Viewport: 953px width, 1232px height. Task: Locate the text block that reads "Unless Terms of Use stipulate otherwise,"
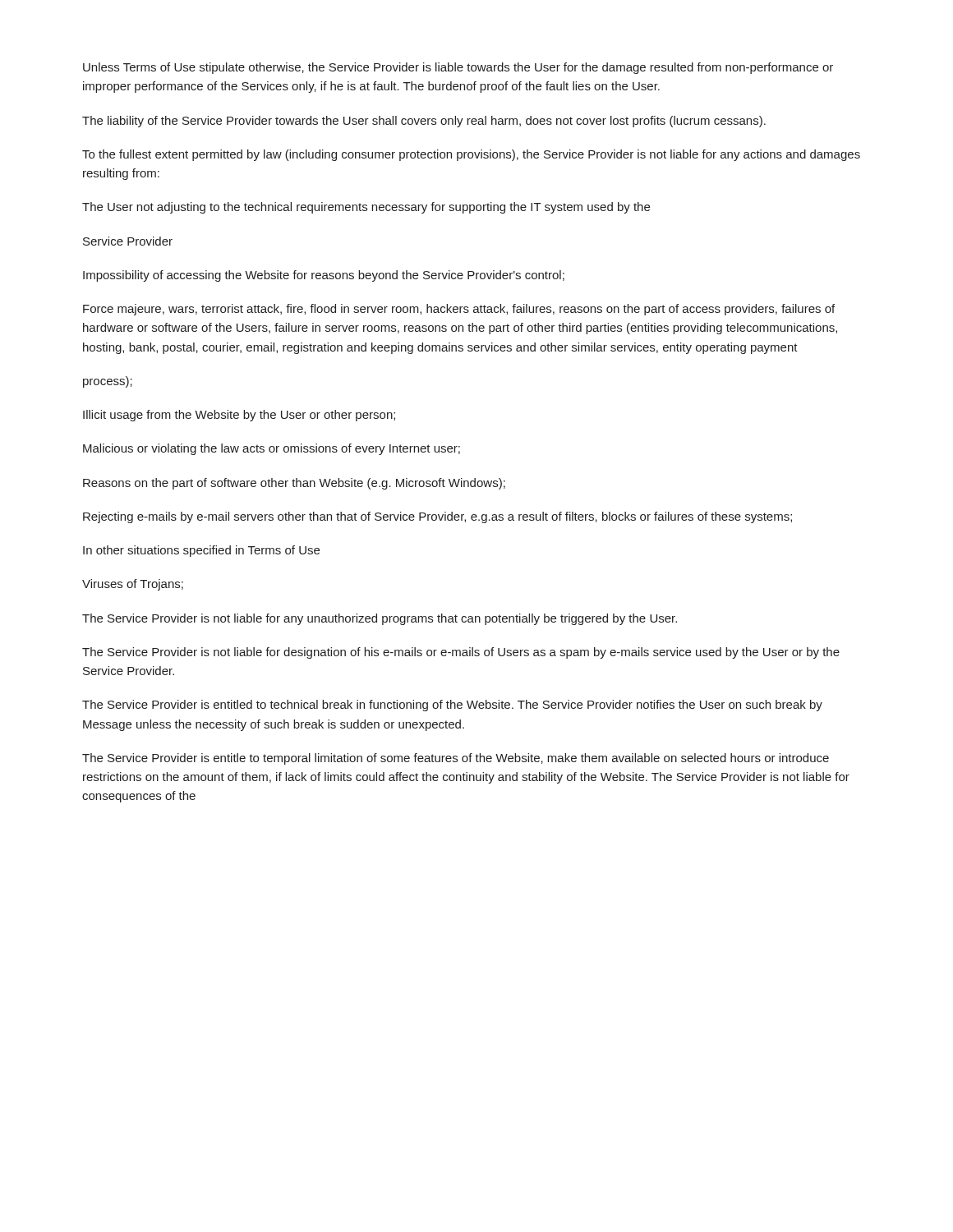pyautogui.click(x=458, y=77)
